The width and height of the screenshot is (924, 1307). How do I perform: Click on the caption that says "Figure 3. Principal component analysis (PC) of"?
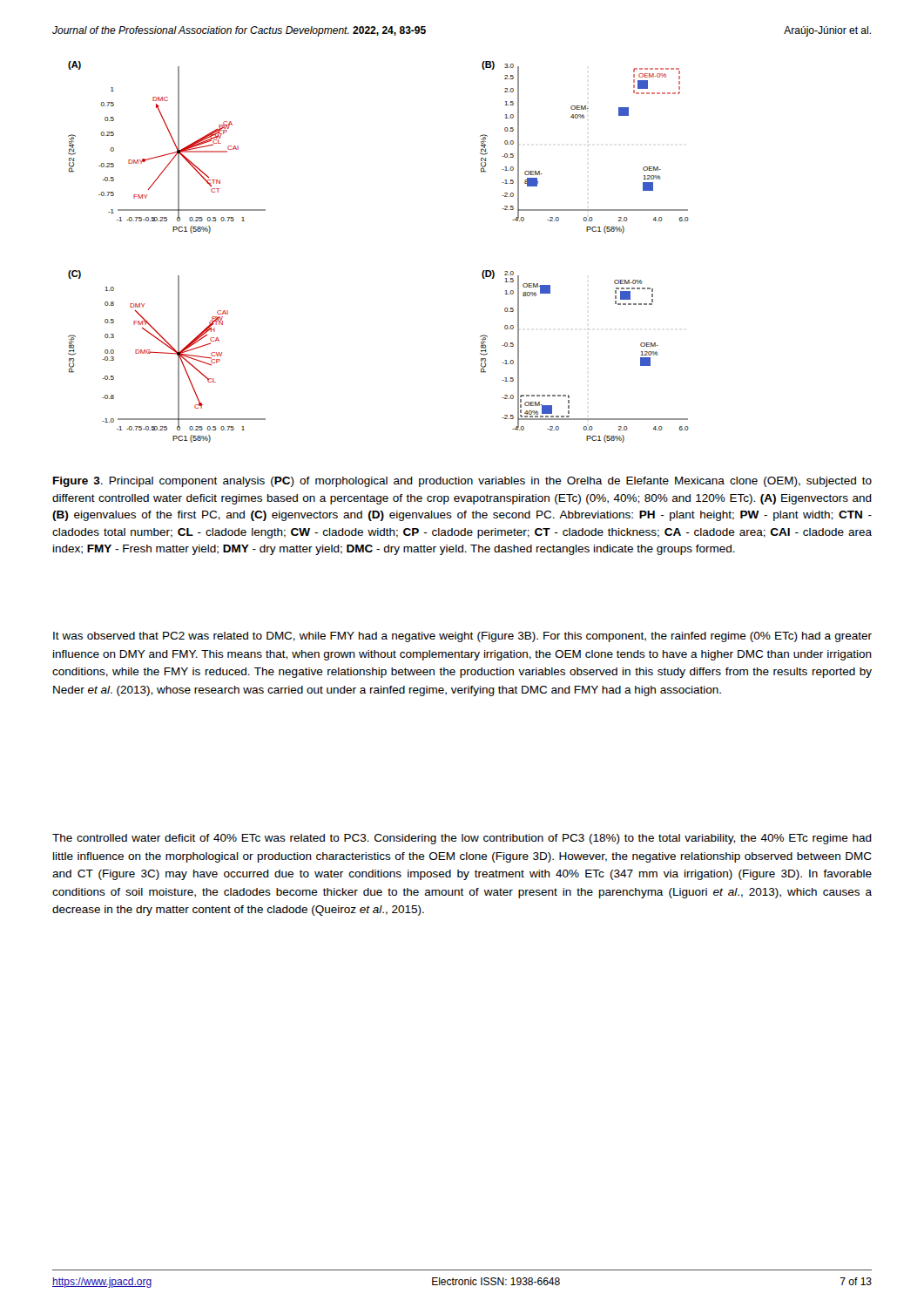462,515
